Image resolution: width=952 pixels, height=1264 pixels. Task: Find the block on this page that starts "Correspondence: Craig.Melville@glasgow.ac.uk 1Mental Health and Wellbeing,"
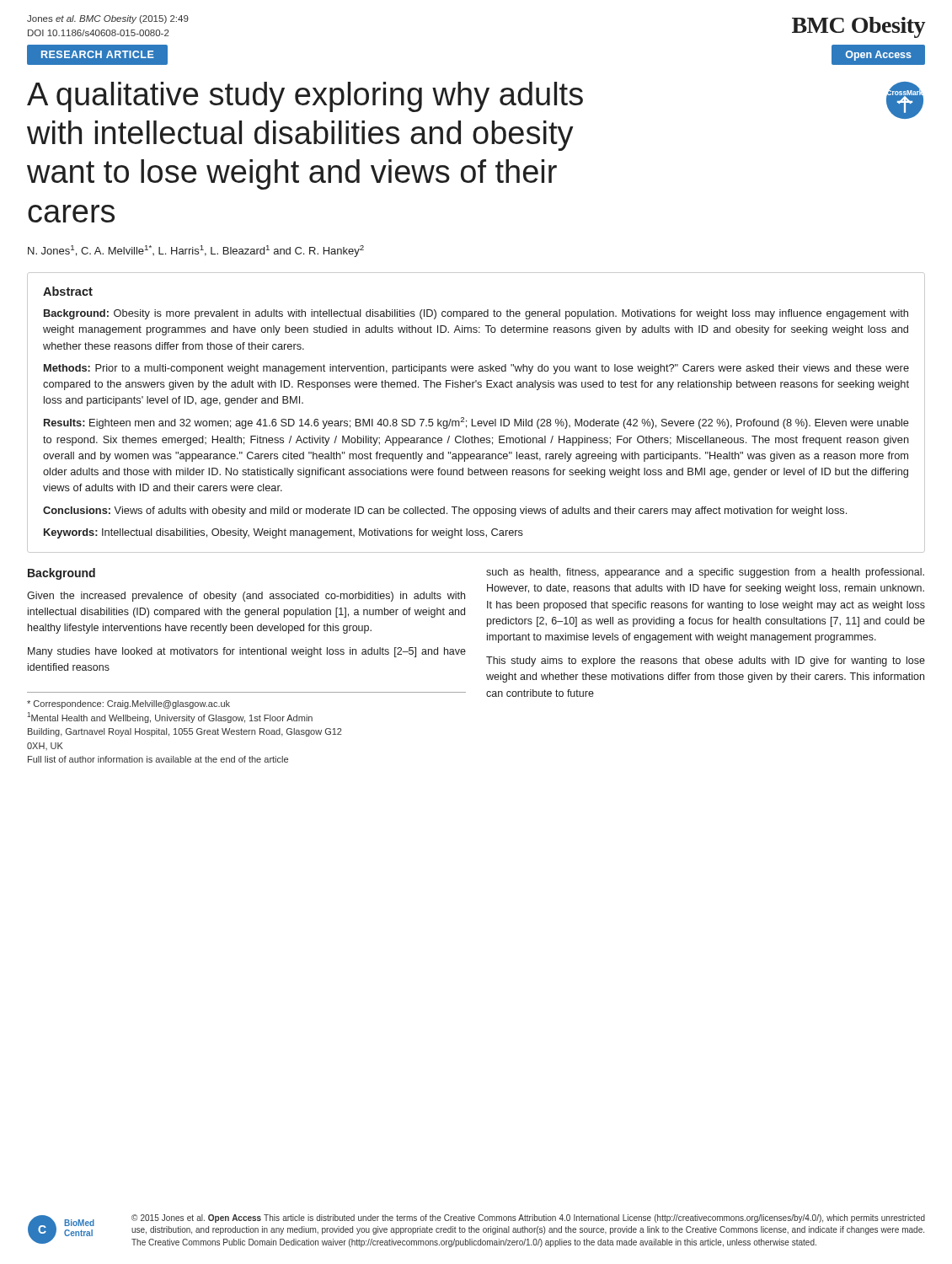246,729
